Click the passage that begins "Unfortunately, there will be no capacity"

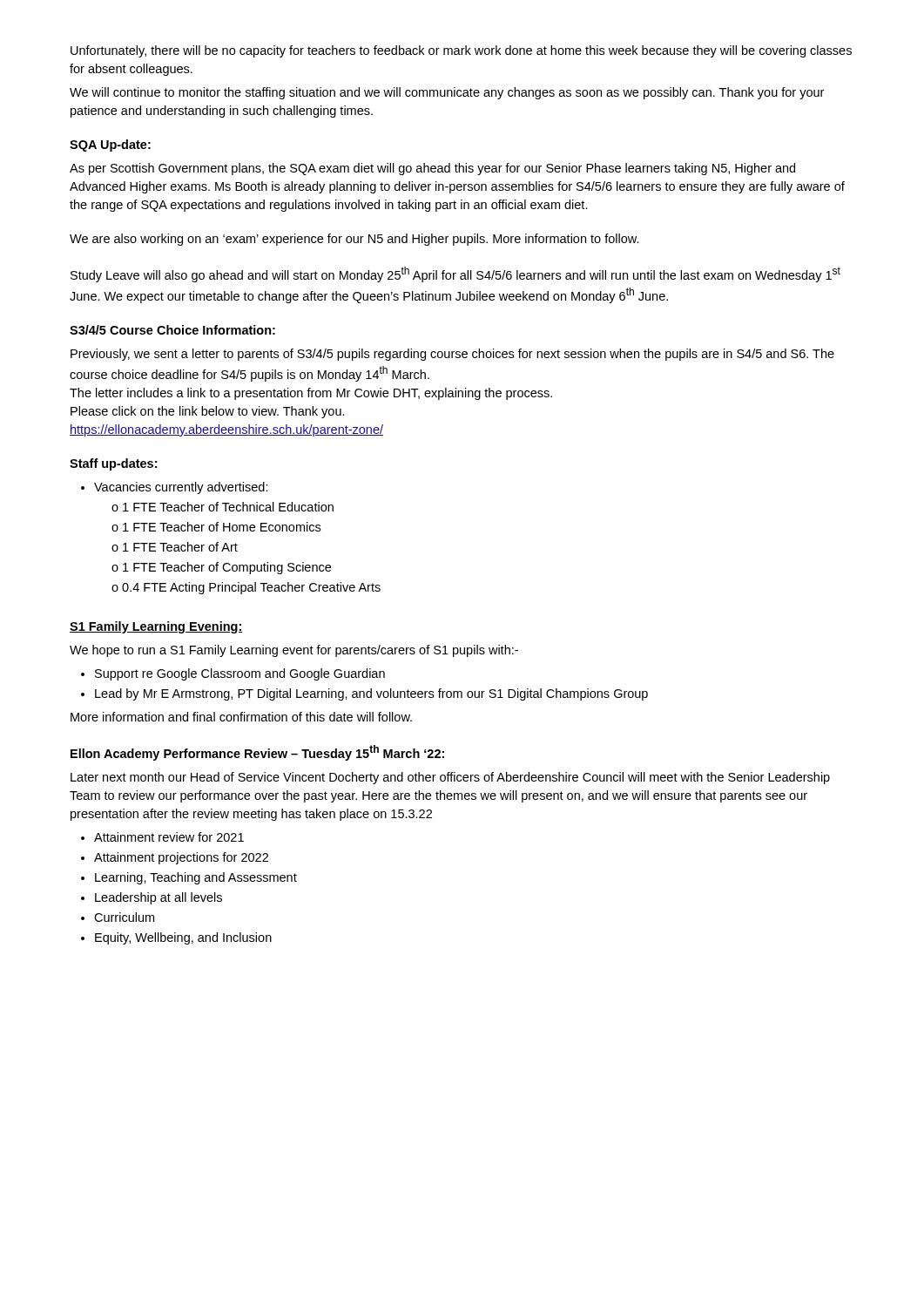coord(462,81)
